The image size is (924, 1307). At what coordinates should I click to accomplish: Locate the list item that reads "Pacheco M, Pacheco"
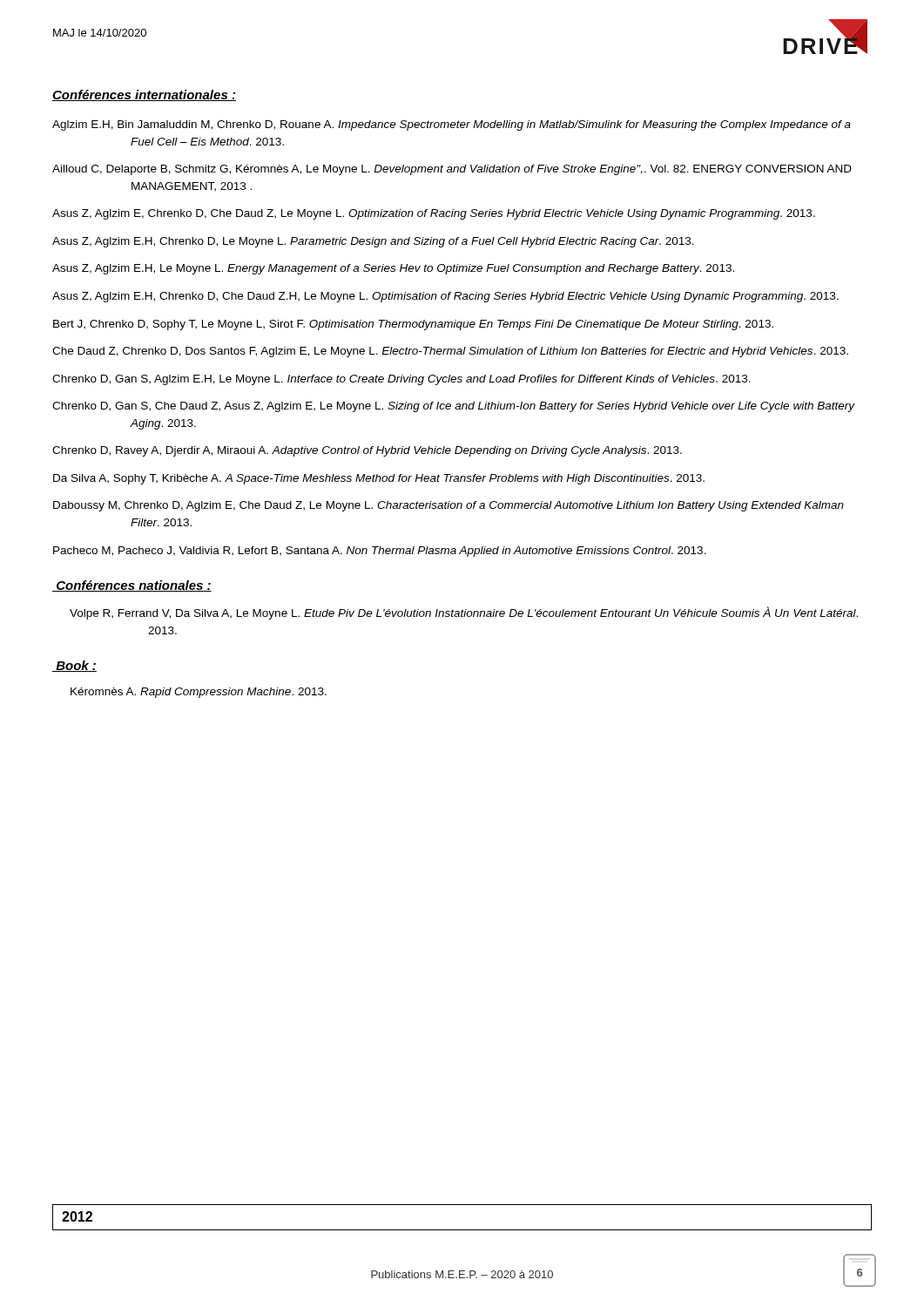379,550
